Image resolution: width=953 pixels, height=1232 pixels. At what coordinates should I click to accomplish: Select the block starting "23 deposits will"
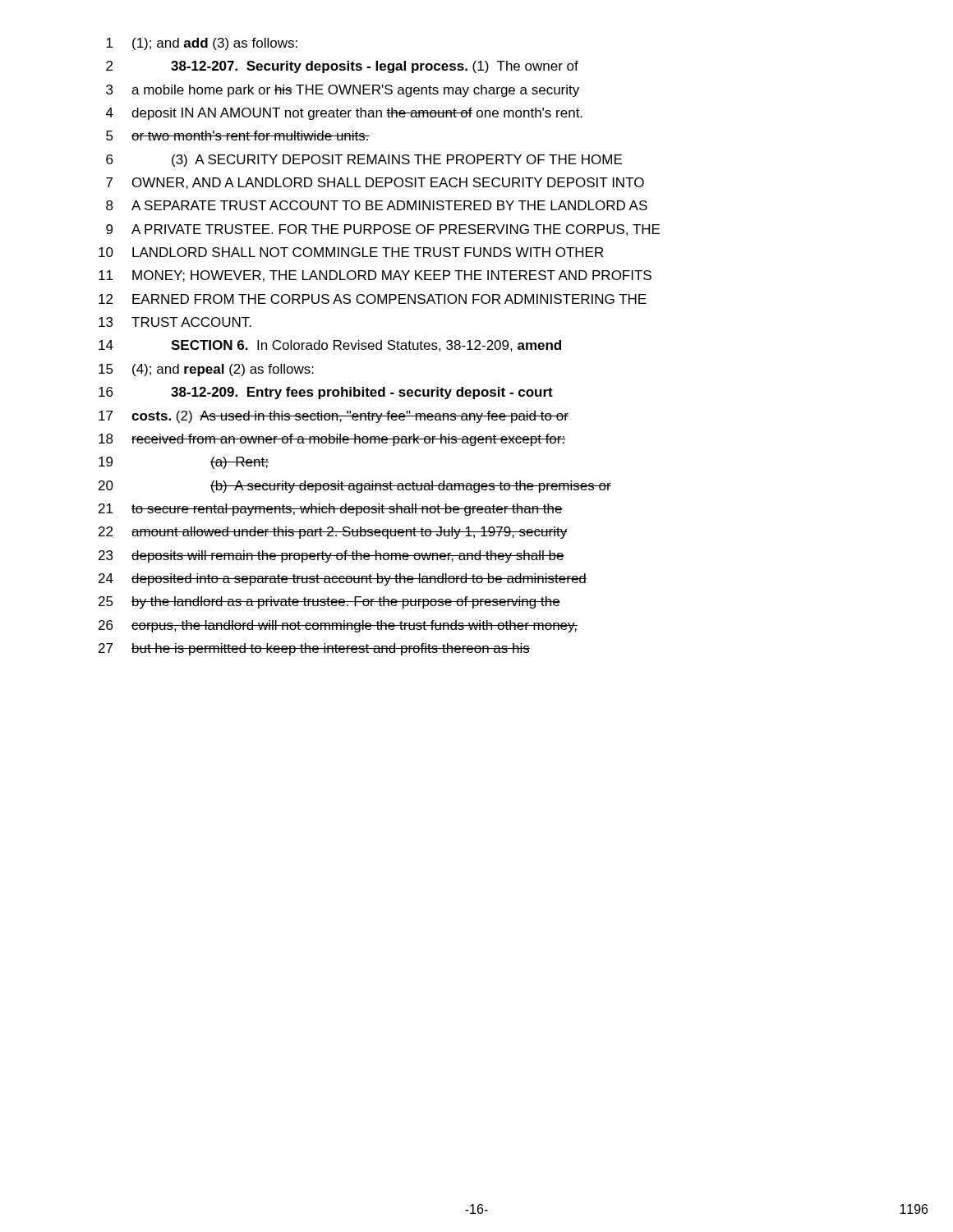(x=485, y=556)
